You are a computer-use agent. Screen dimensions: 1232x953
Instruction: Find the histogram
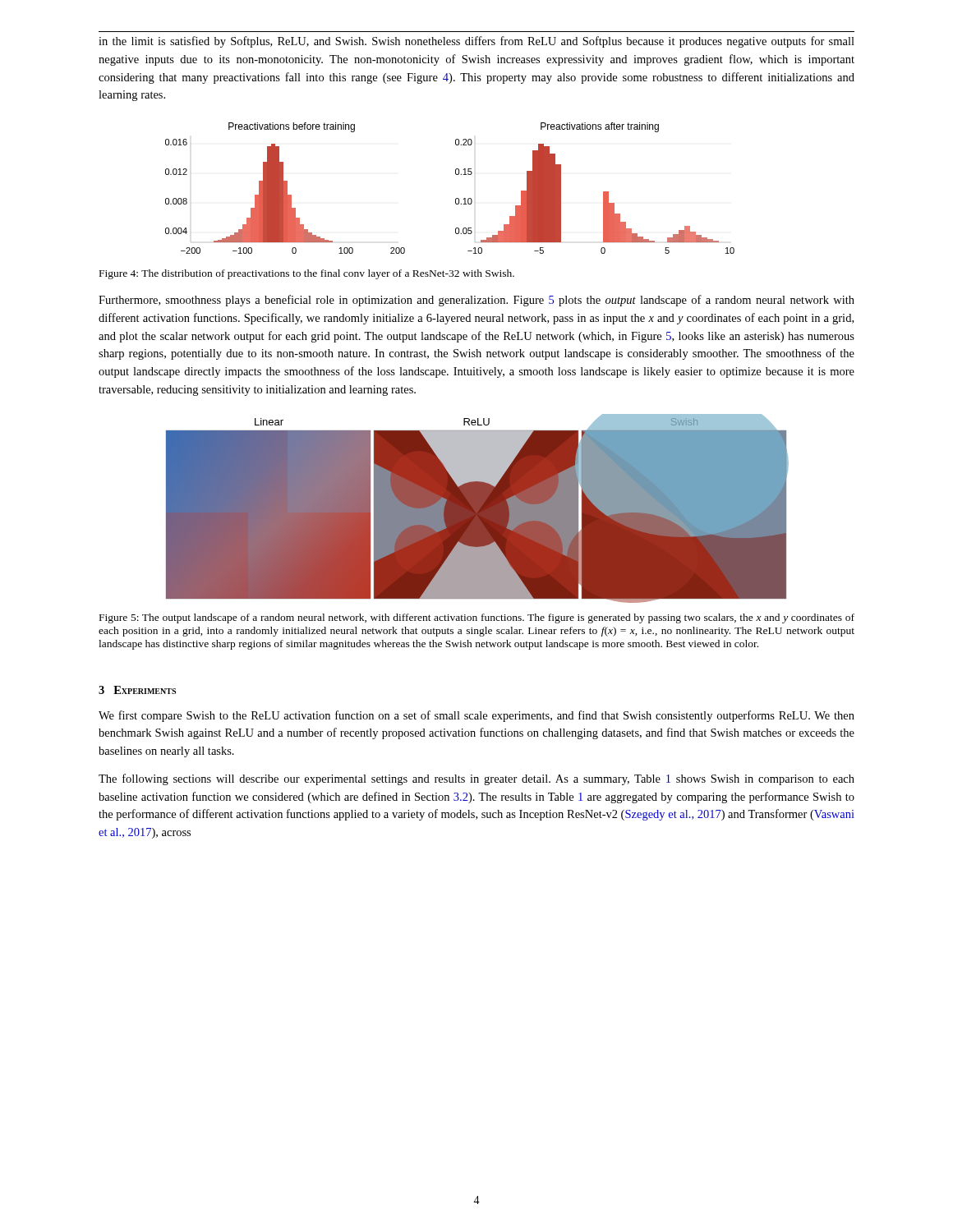(476, 191)
